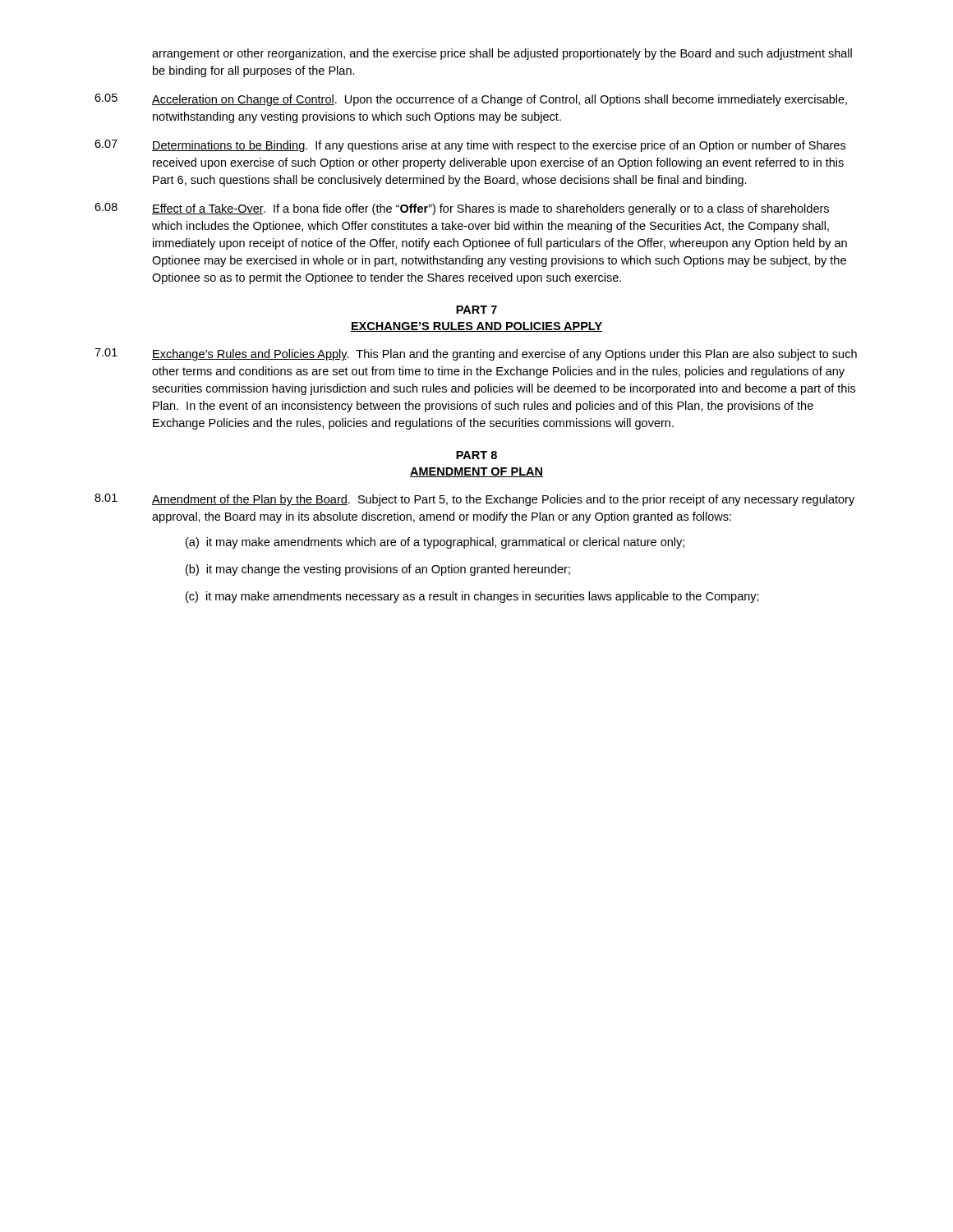This screenshot has width=953, height=1232.
Task: Click on the text block that says "01 Amendment of"
Action: point(476,509)
